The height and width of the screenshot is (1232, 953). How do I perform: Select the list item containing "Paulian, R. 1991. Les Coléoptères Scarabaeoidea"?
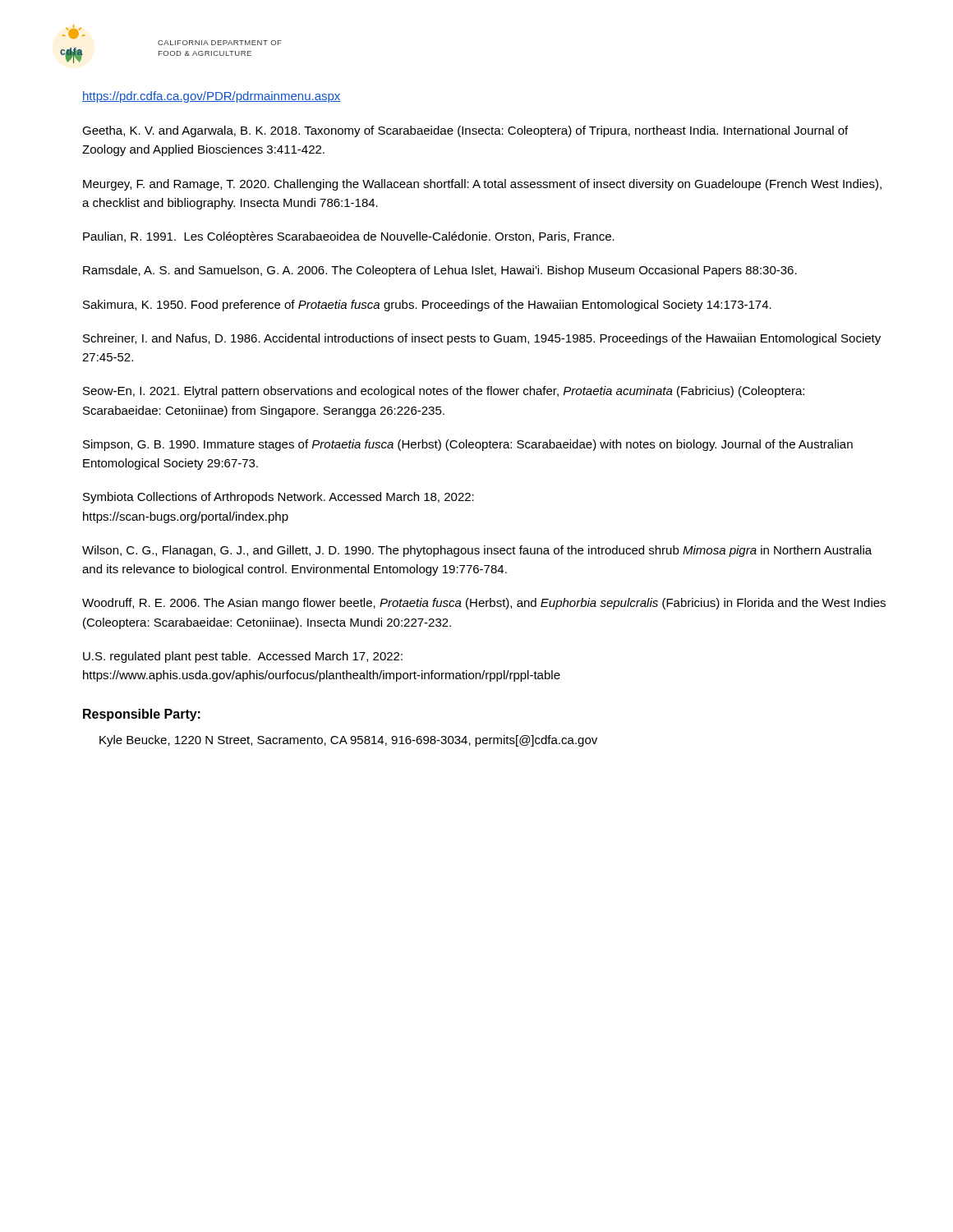point(349,236)
